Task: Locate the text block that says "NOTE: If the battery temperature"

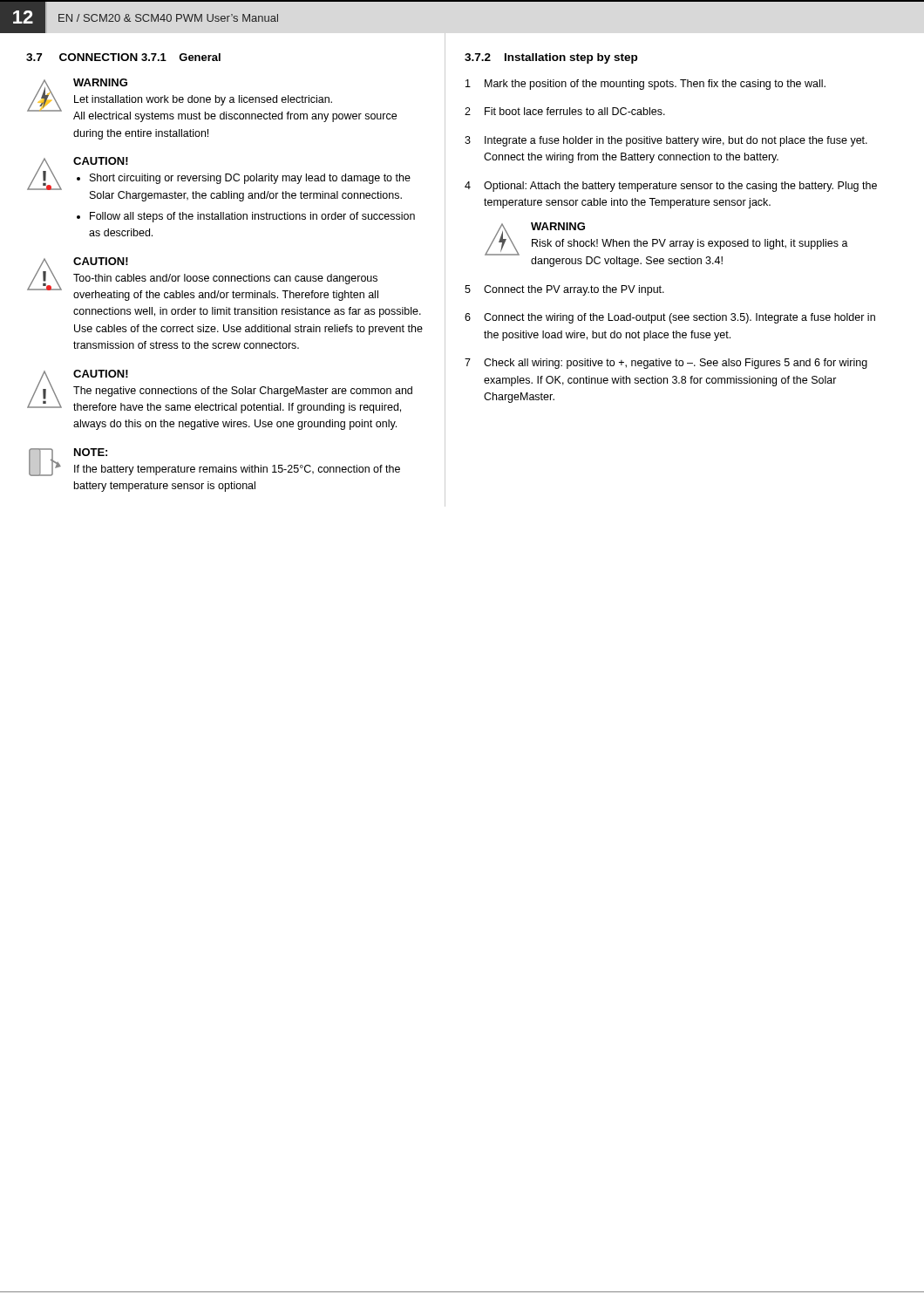Action: point(226,470)
